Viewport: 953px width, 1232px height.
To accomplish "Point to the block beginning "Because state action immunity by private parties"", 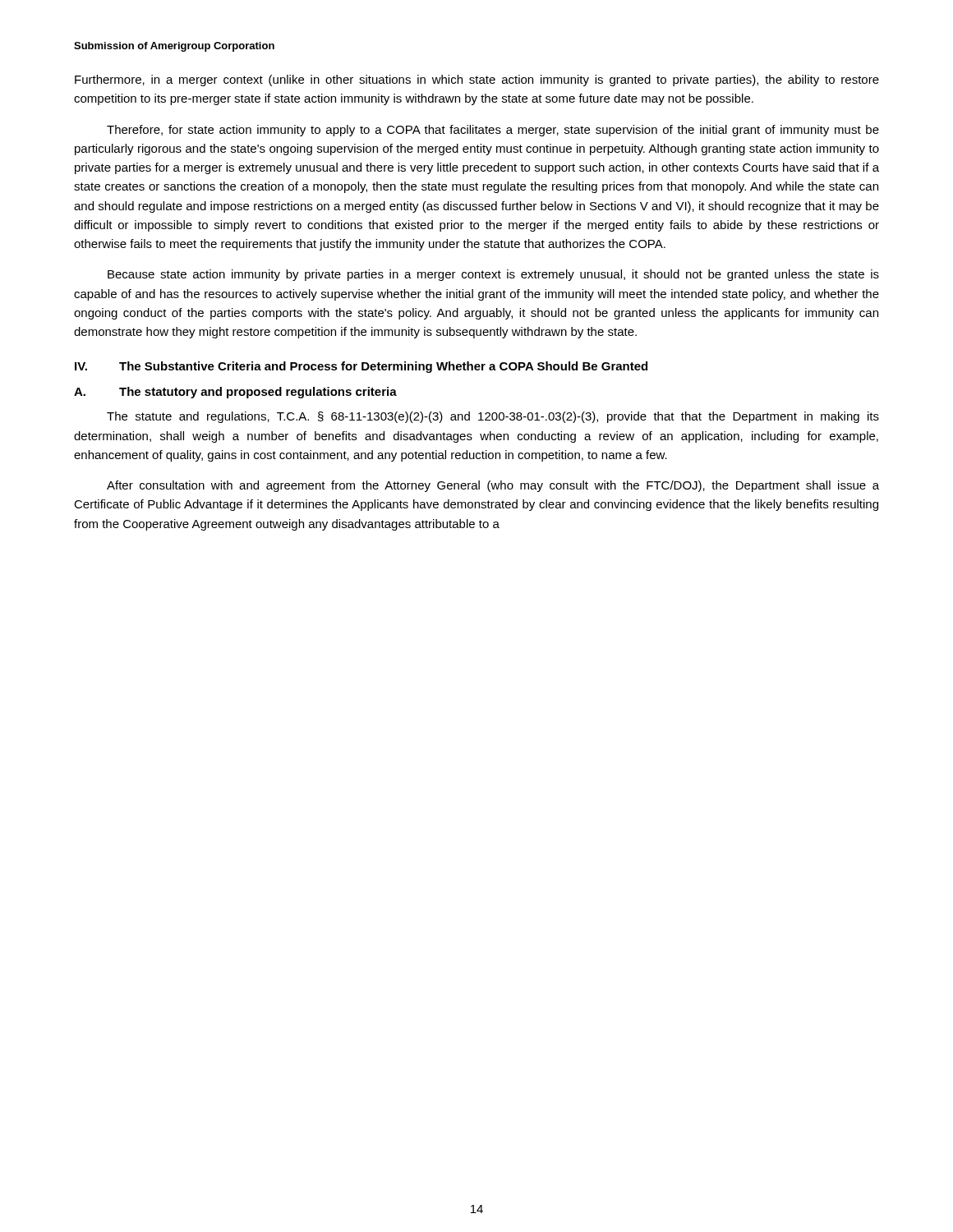I will [x=476, y=303].
